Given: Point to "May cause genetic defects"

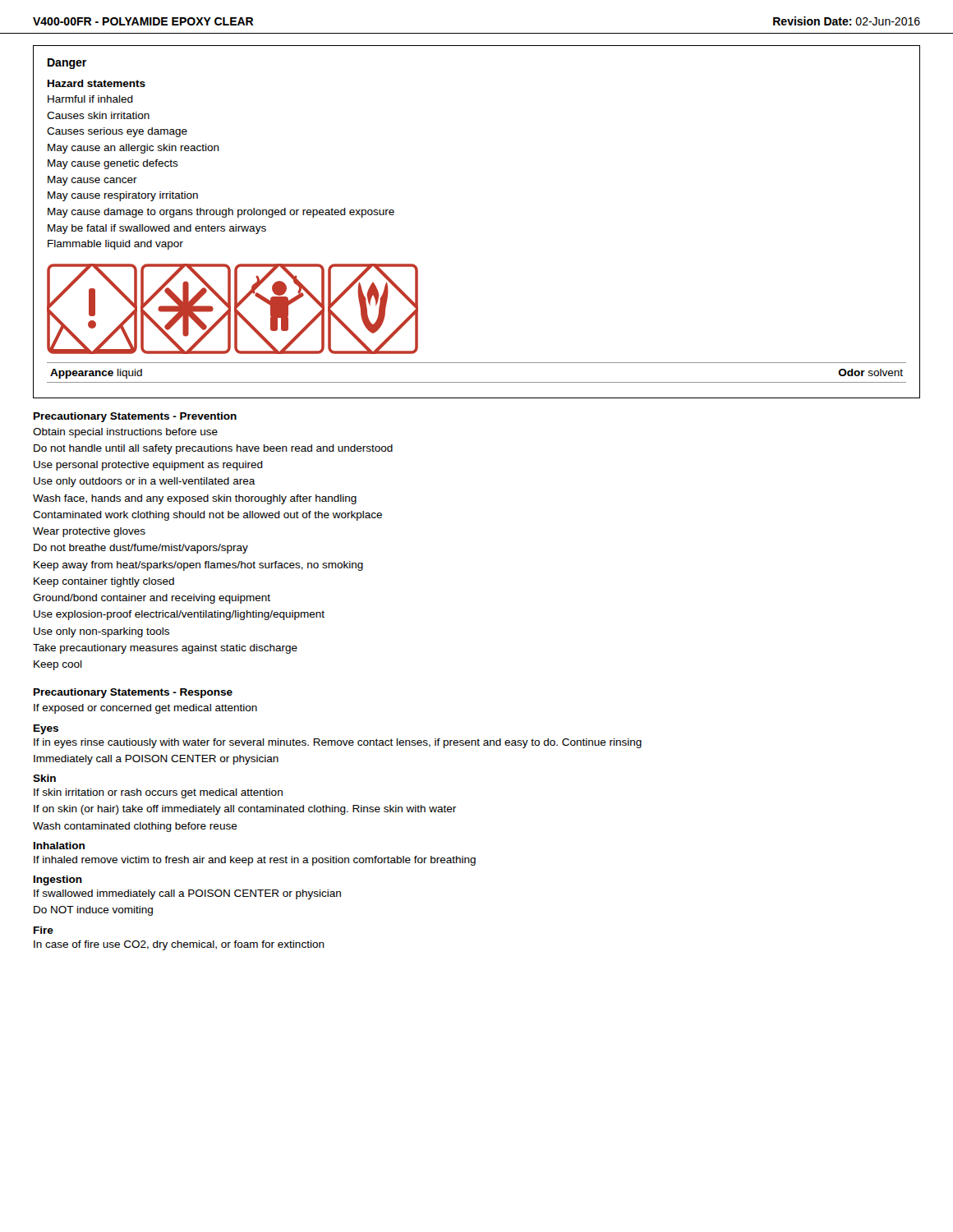Looking at the screenshot, I should (x=112, y=163).
